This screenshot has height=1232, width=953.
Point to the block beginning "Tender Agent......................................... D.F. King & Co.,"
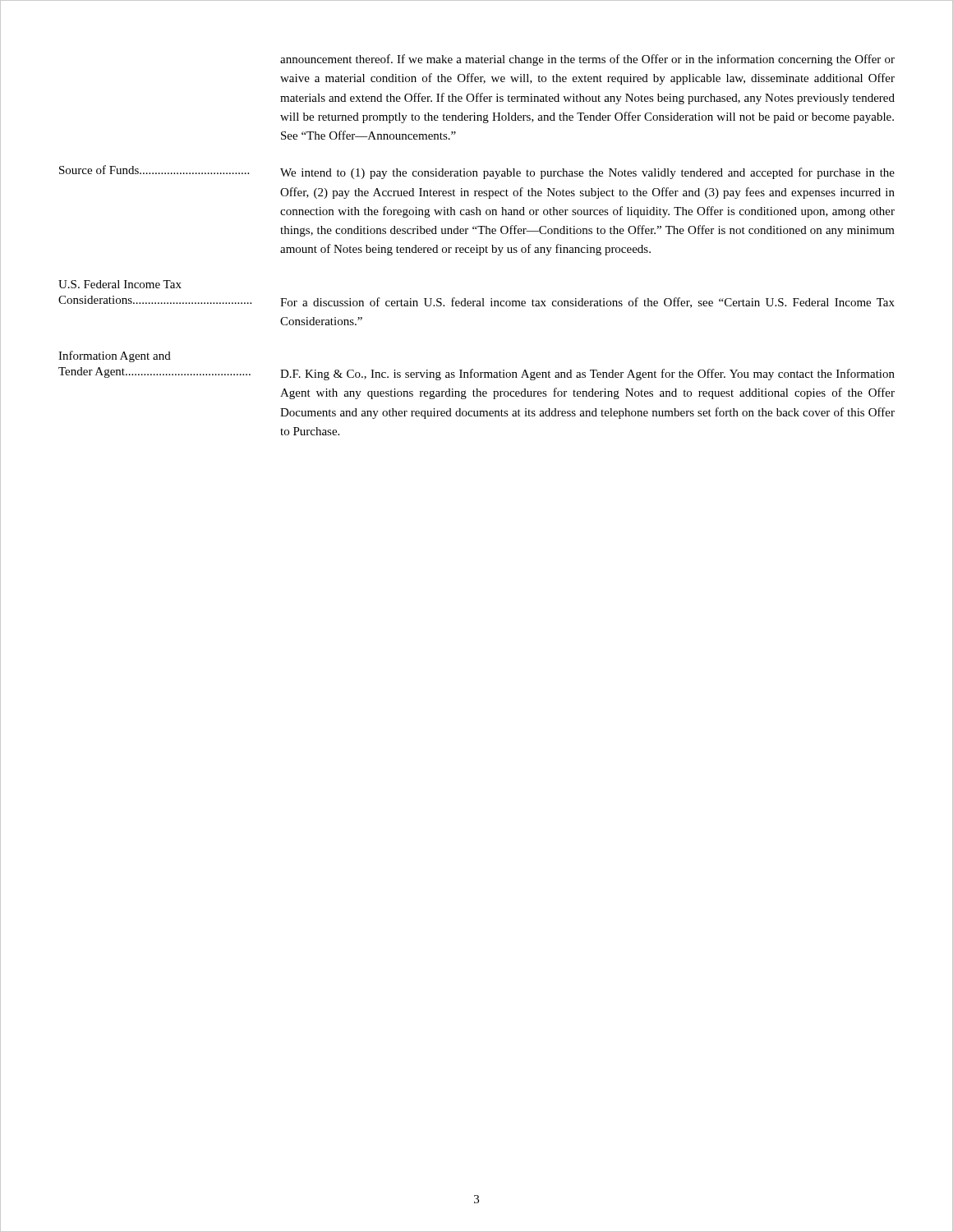click(x=476, y=403)
